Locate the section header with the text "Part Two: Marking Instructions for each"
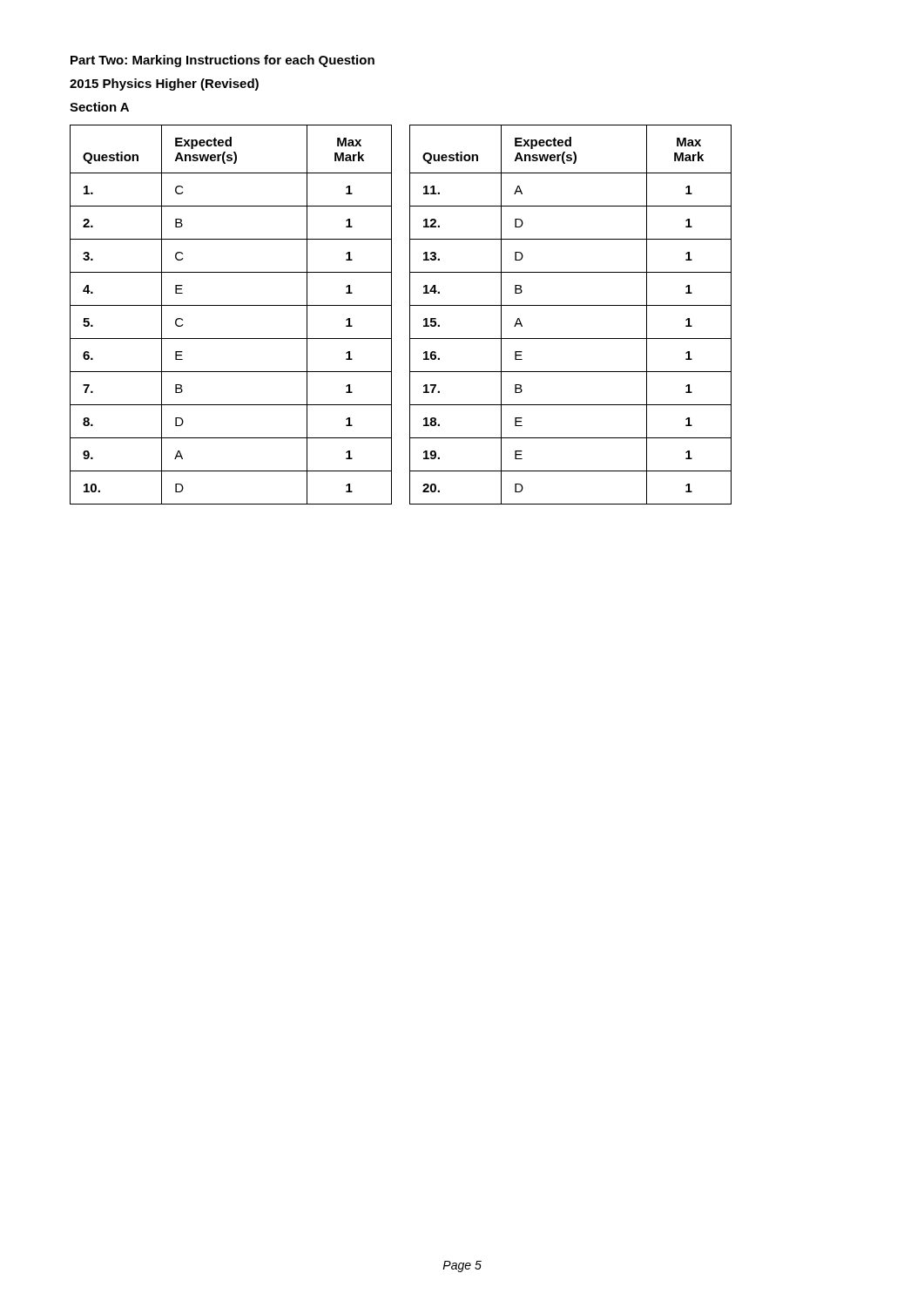 pyautogui.click(x=222, y=60)
